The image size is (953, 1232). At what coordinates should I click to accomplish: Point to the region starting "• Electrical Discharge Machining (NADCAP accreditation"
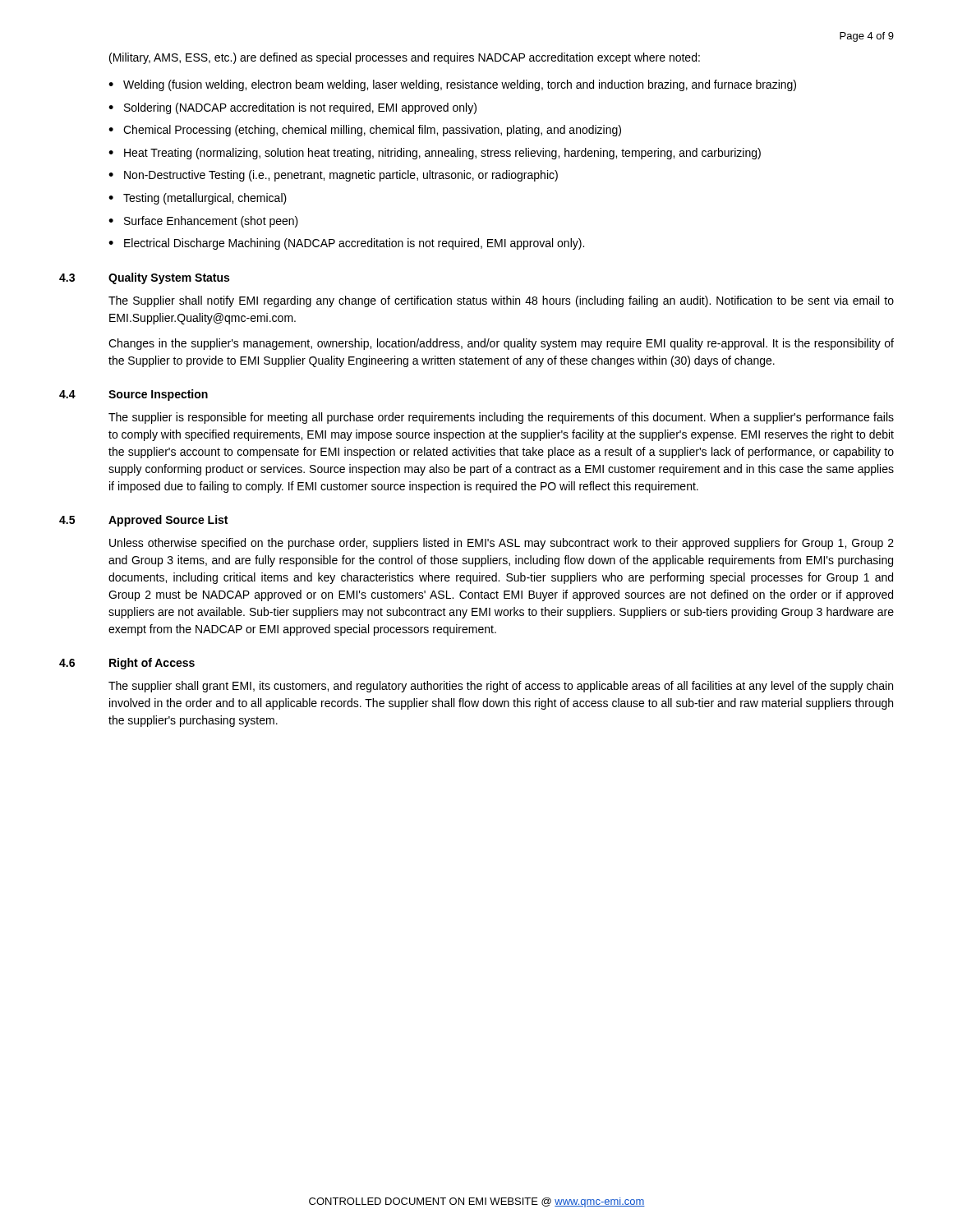501,244
